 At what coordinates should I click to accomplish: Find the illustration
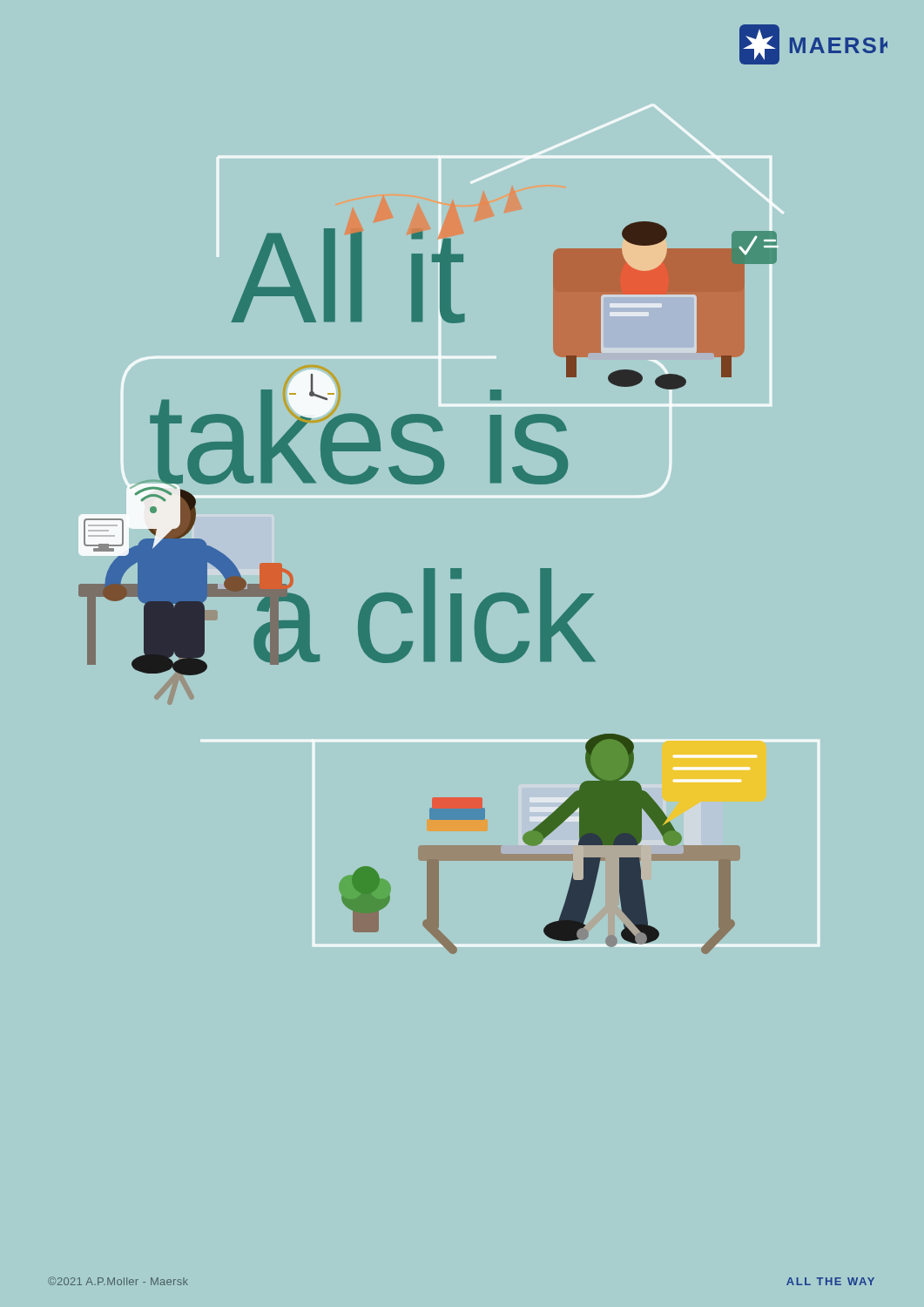pyautogui.click(x=462, y=545)
